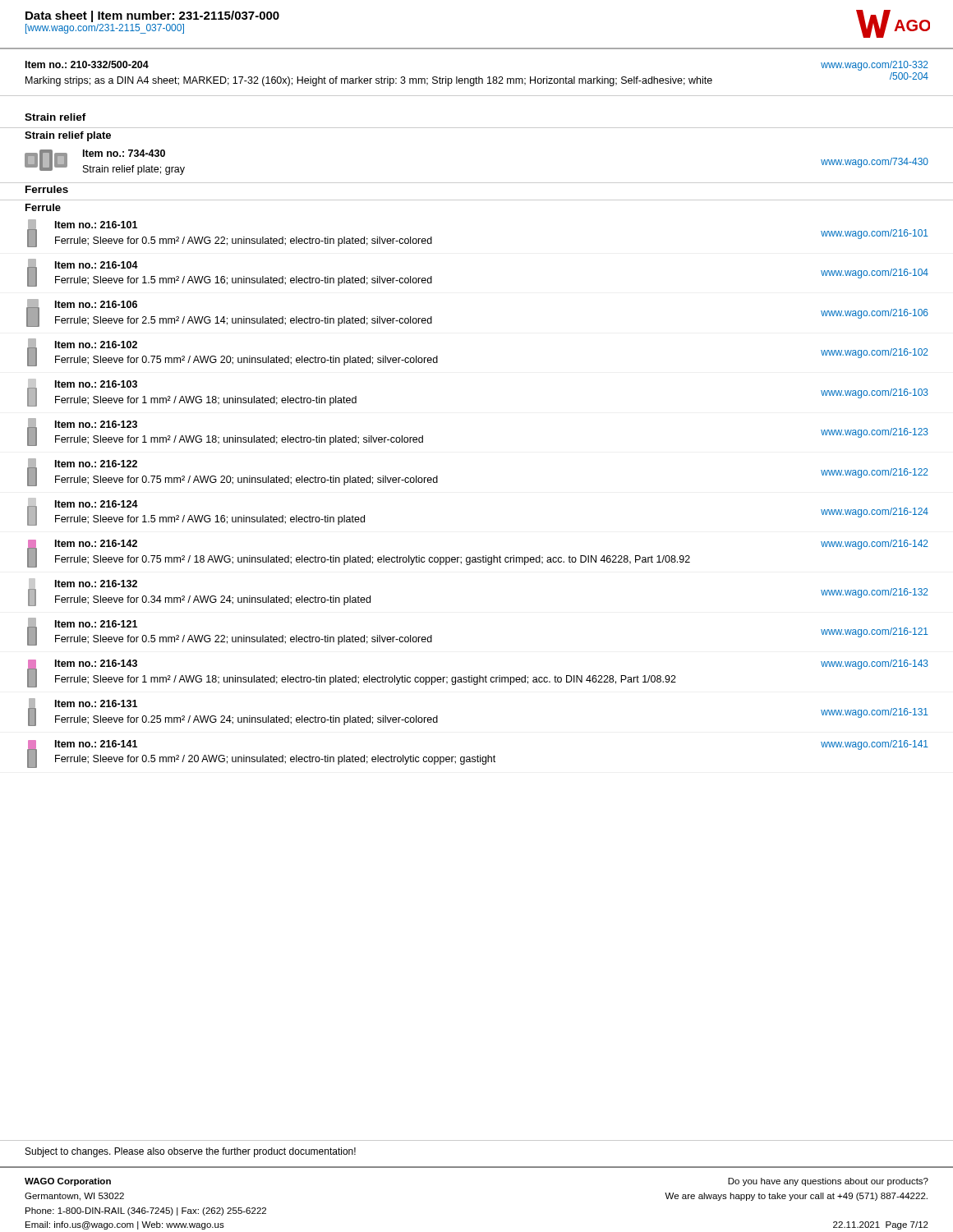Navigate to the text starting "Item no.: 216-122 Ferrule; Sleeve for"
This screenshot has height=1232, width=953.
coord(246,472)
